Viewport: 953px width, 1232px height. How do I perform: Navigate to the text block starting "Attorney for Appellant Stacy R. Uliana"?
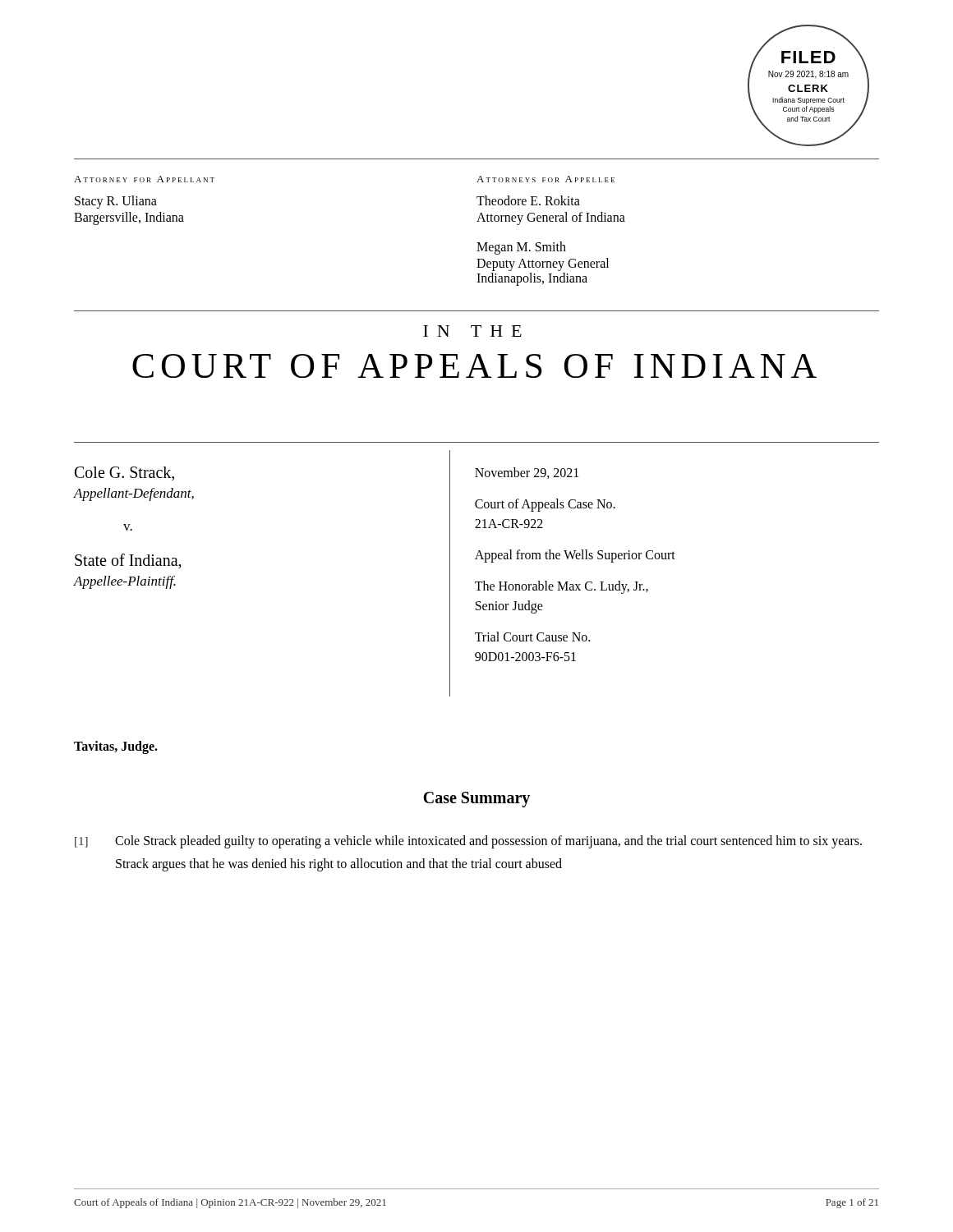click(476, 232)
